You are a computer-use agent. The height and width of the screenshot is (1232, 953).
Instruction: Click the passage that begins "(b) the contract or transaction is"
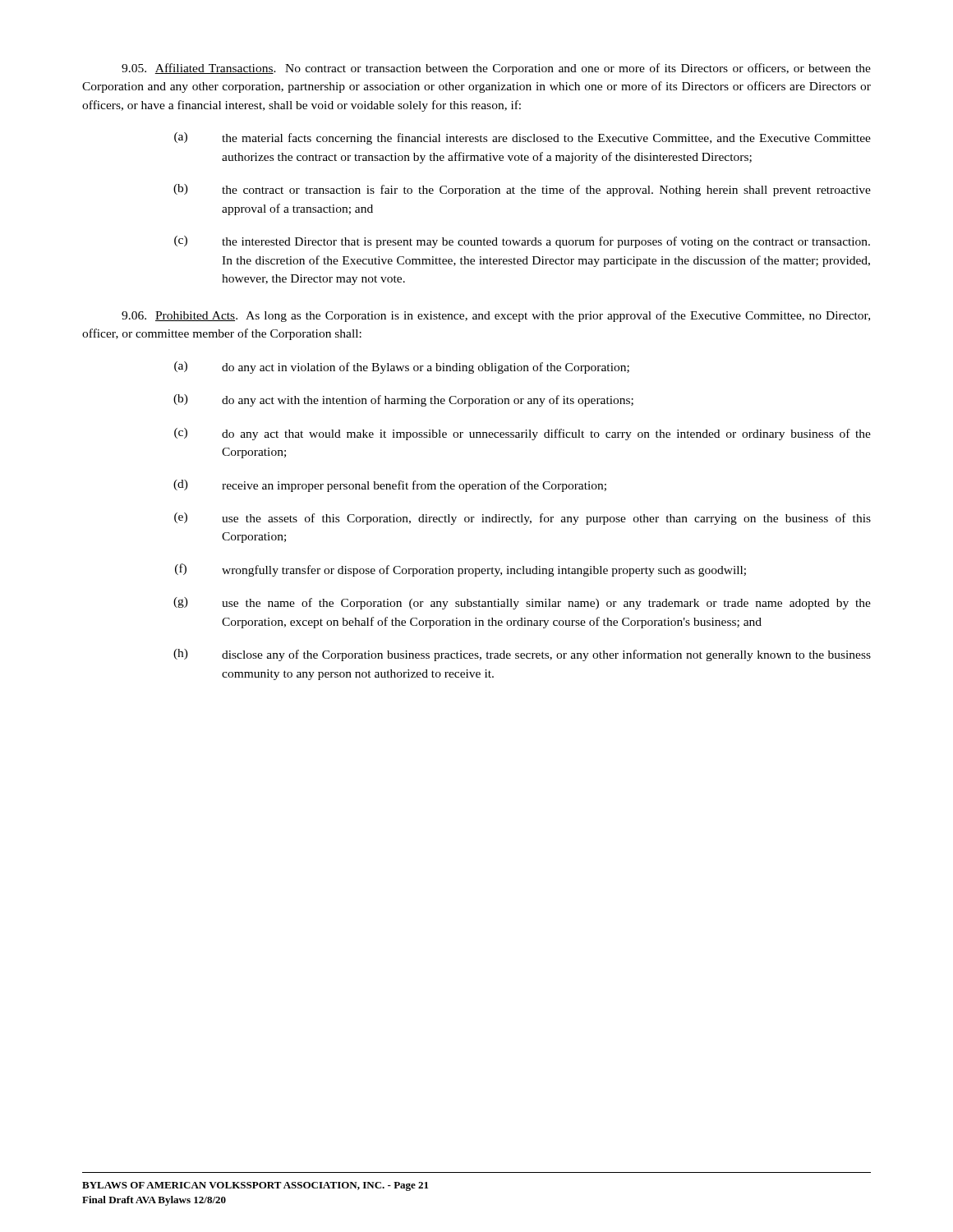coord(476,199)
